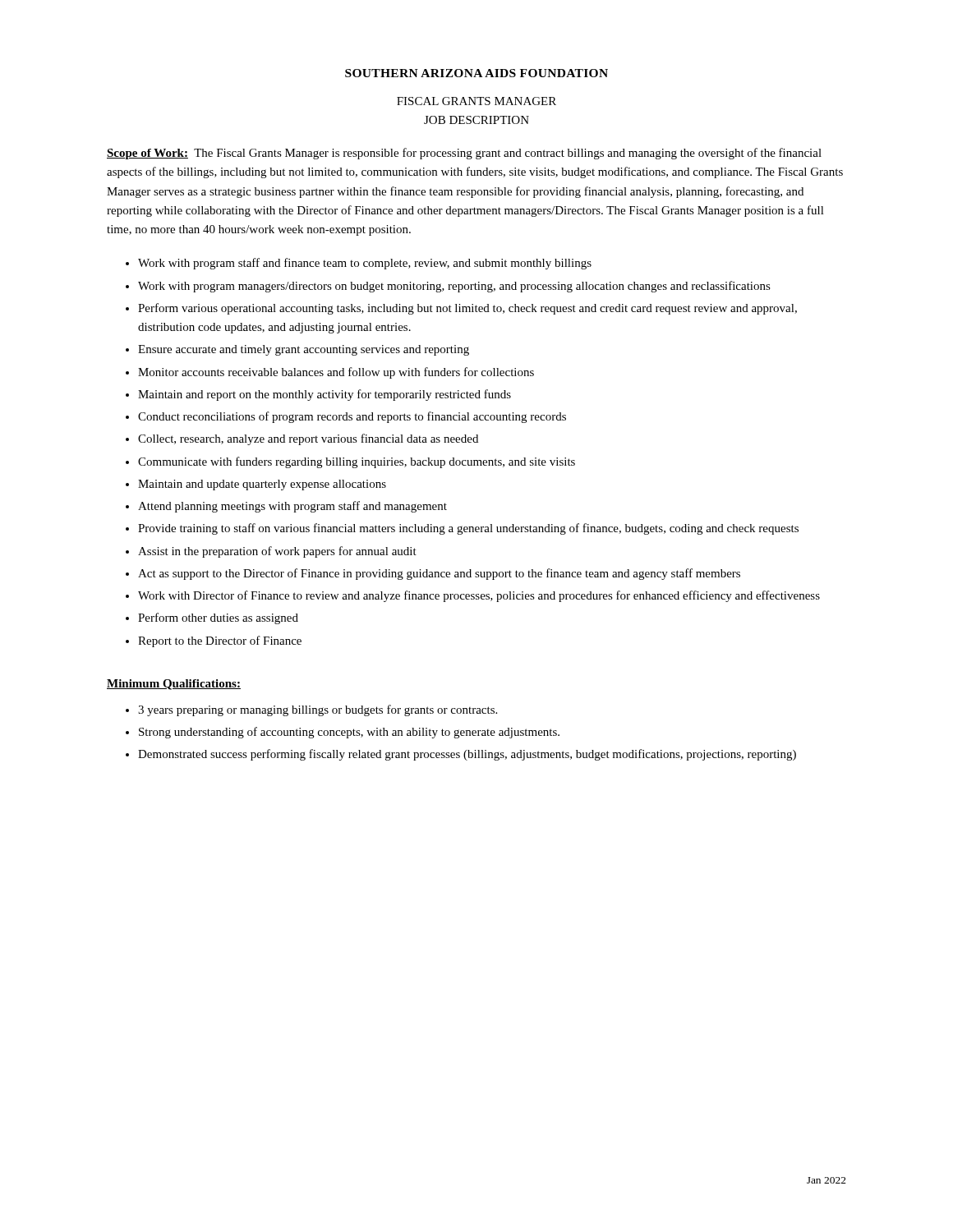The image size is (953, 1232).
Task: Click on the list item that says "Monitor accounts receivable balances and follow"
Action: click(336, 372)
